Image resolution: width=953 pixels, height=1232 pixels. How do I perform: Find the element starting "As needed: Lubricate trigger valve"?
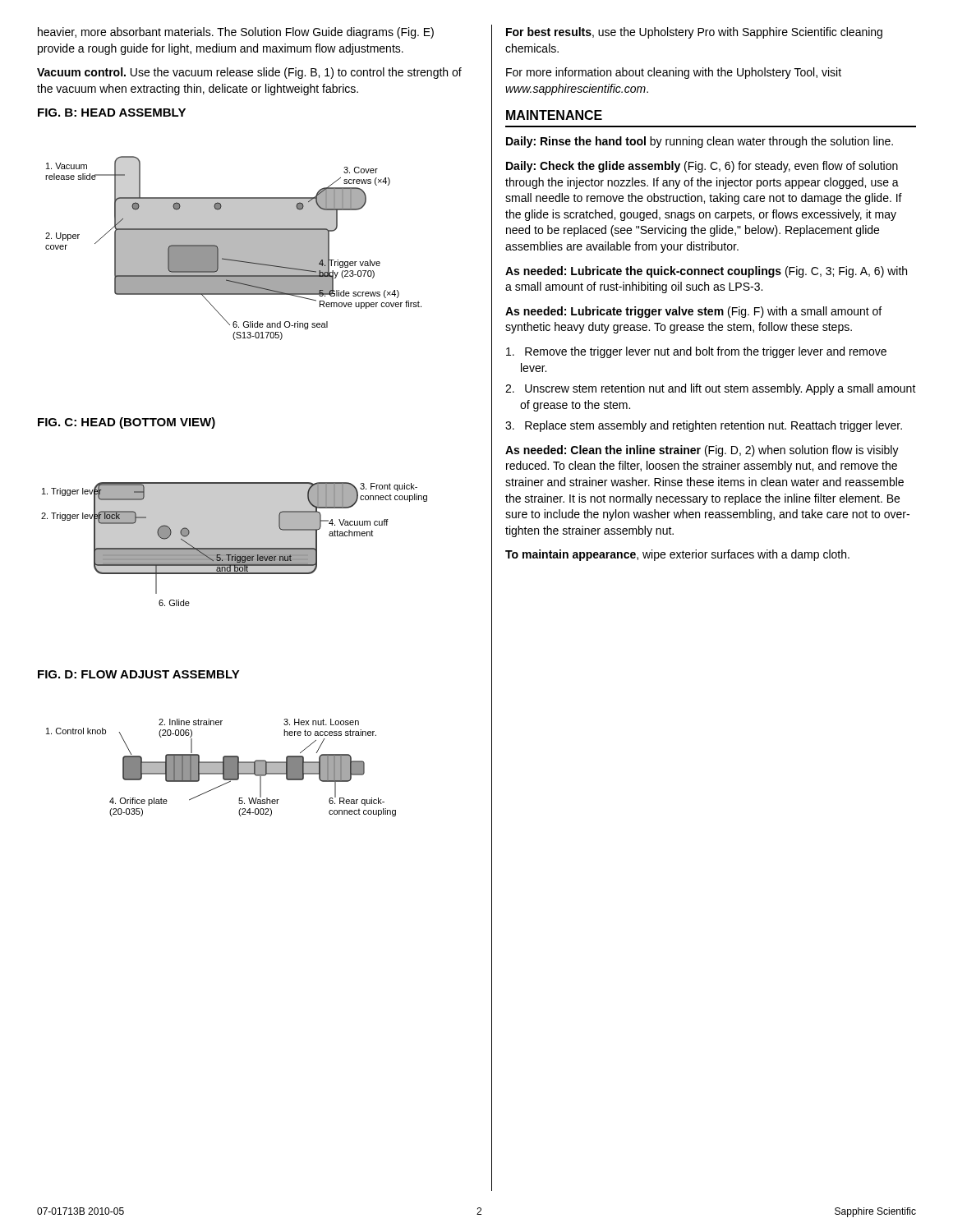[711, 320]
